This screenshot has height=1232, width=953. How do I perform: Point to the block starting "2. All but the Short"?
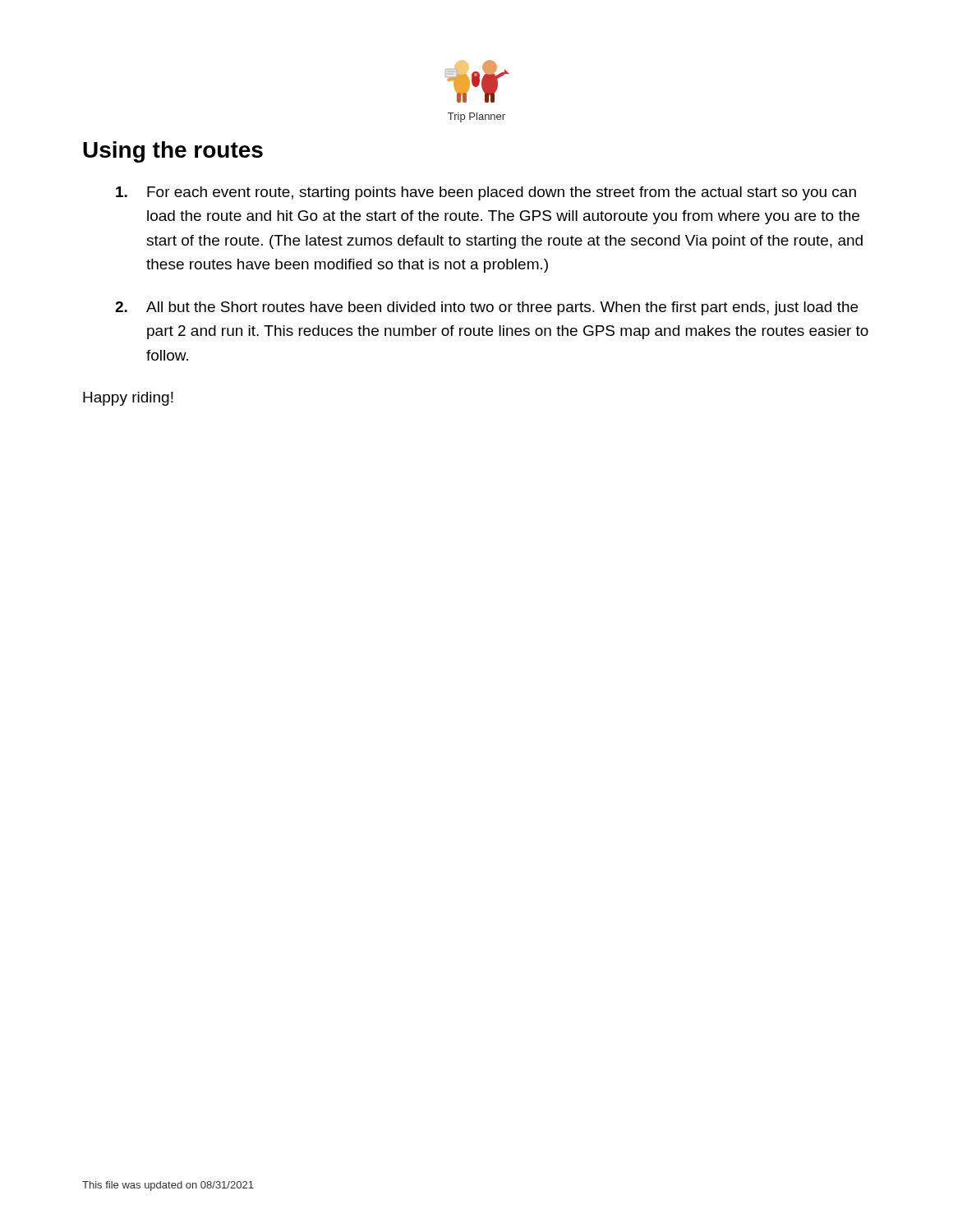493,331
